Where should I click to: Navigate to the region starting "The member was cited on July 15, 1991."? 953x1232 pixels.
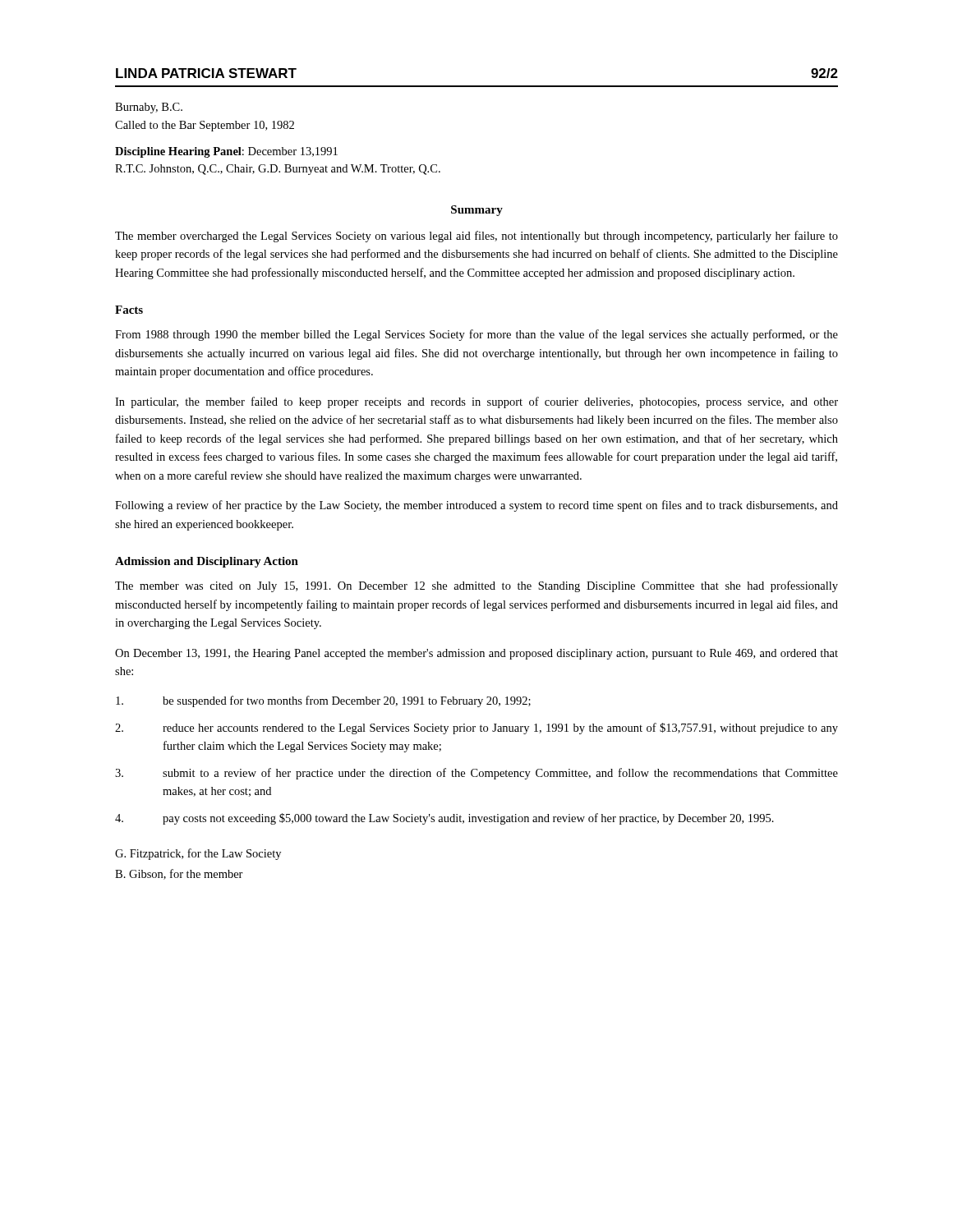[x=476, y=604]
